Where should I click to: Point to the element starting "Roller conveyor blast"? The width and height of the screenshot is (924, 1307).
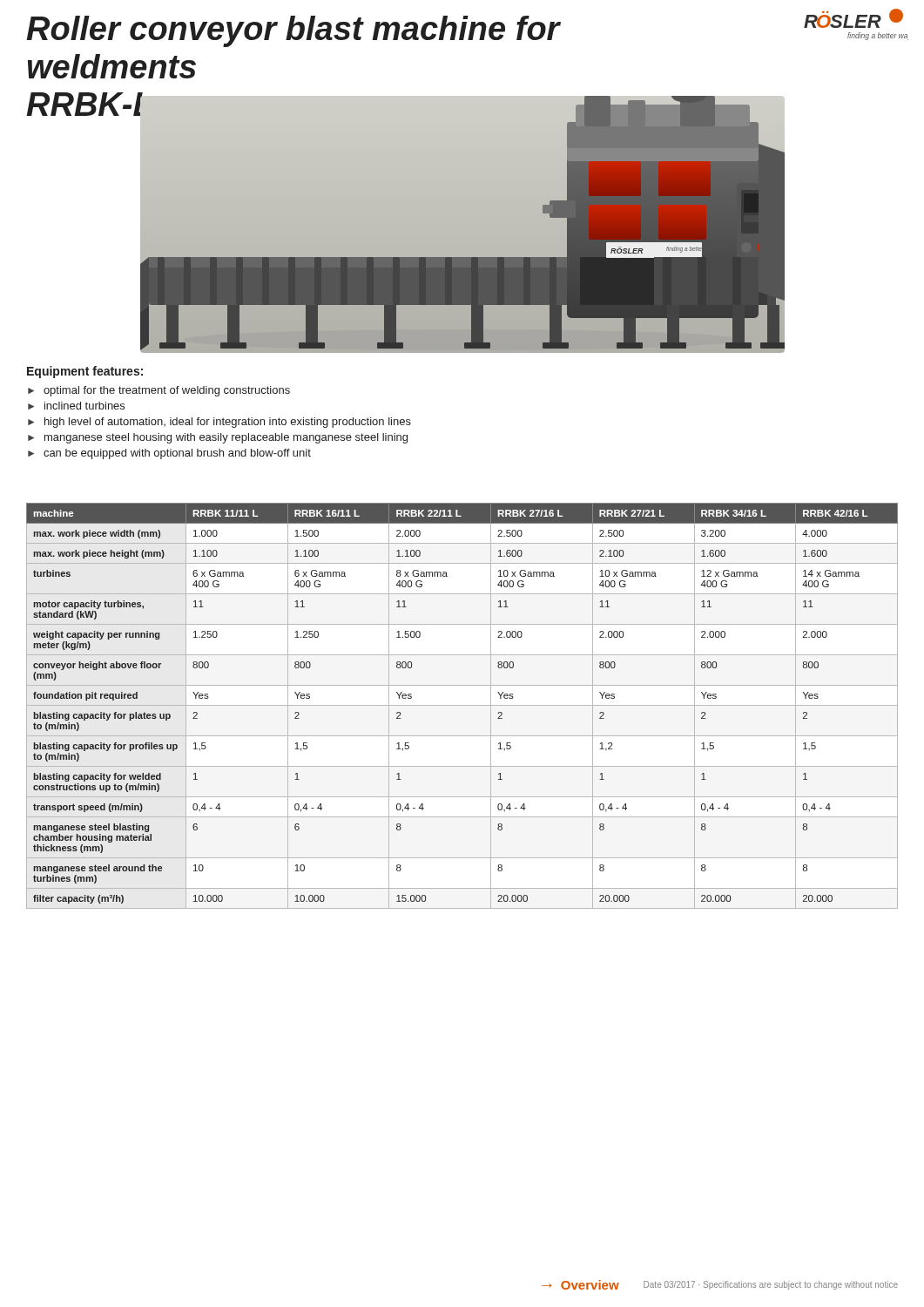click(x=293, y=31)
